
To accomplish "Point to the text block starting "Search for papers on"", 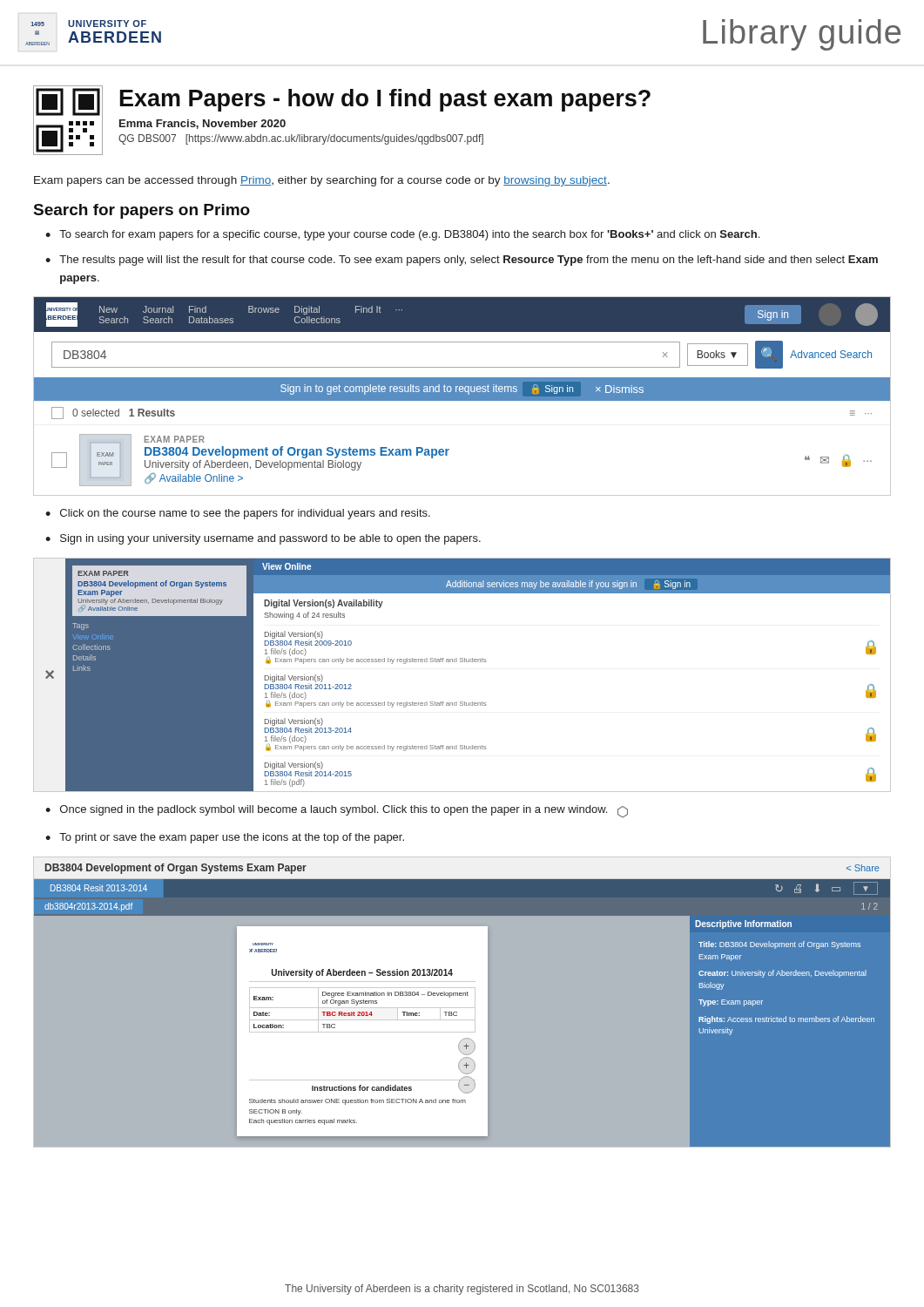I will pos(142,209).
